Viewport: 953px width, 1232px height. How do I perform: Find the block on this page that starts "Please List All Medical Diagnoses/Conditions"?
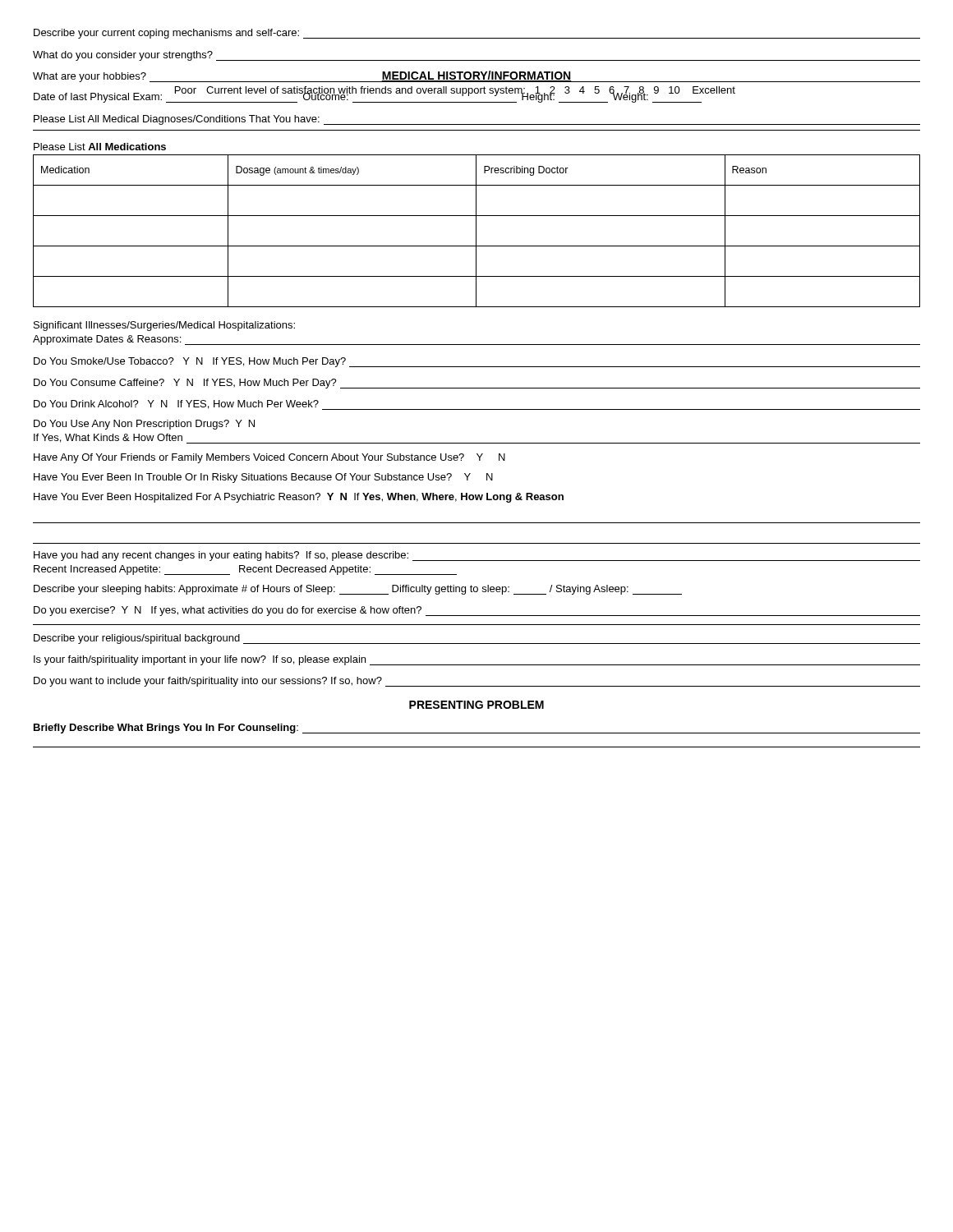click(x=476, y=118)
